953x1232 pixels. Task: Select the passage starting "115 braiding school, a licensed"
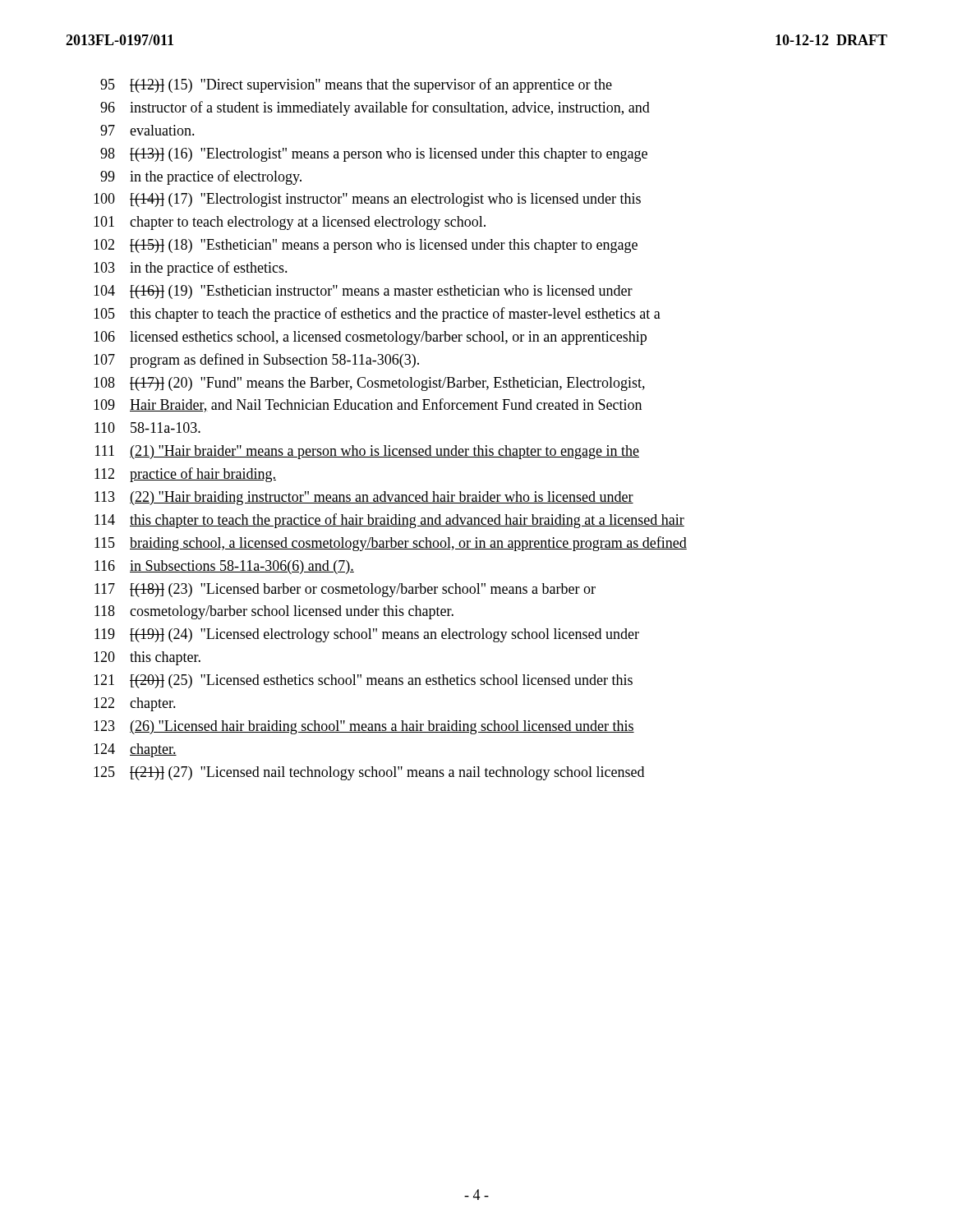coord(476,544)
